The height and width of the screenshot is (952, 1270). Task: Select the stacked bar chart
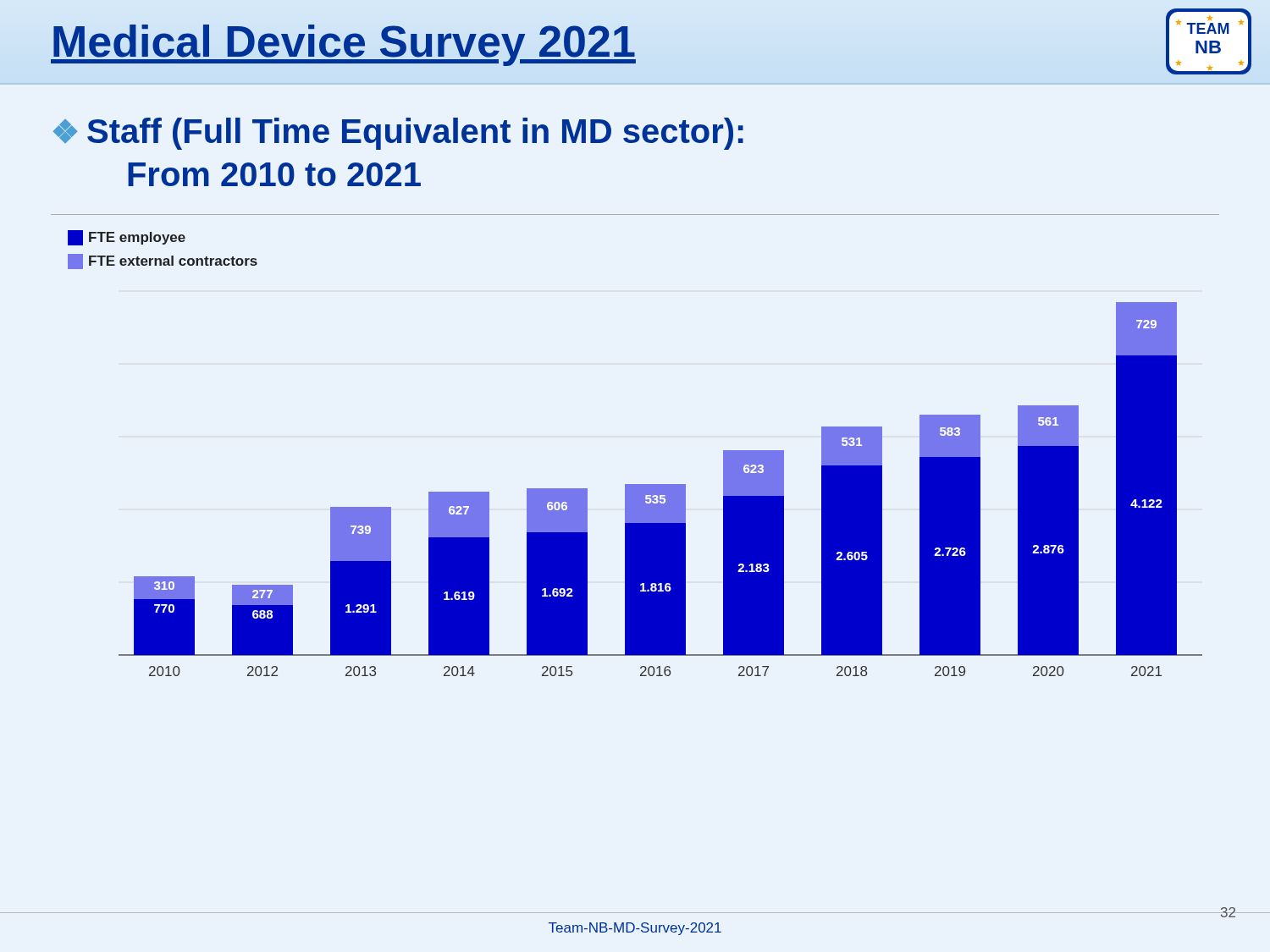(635, 468)
